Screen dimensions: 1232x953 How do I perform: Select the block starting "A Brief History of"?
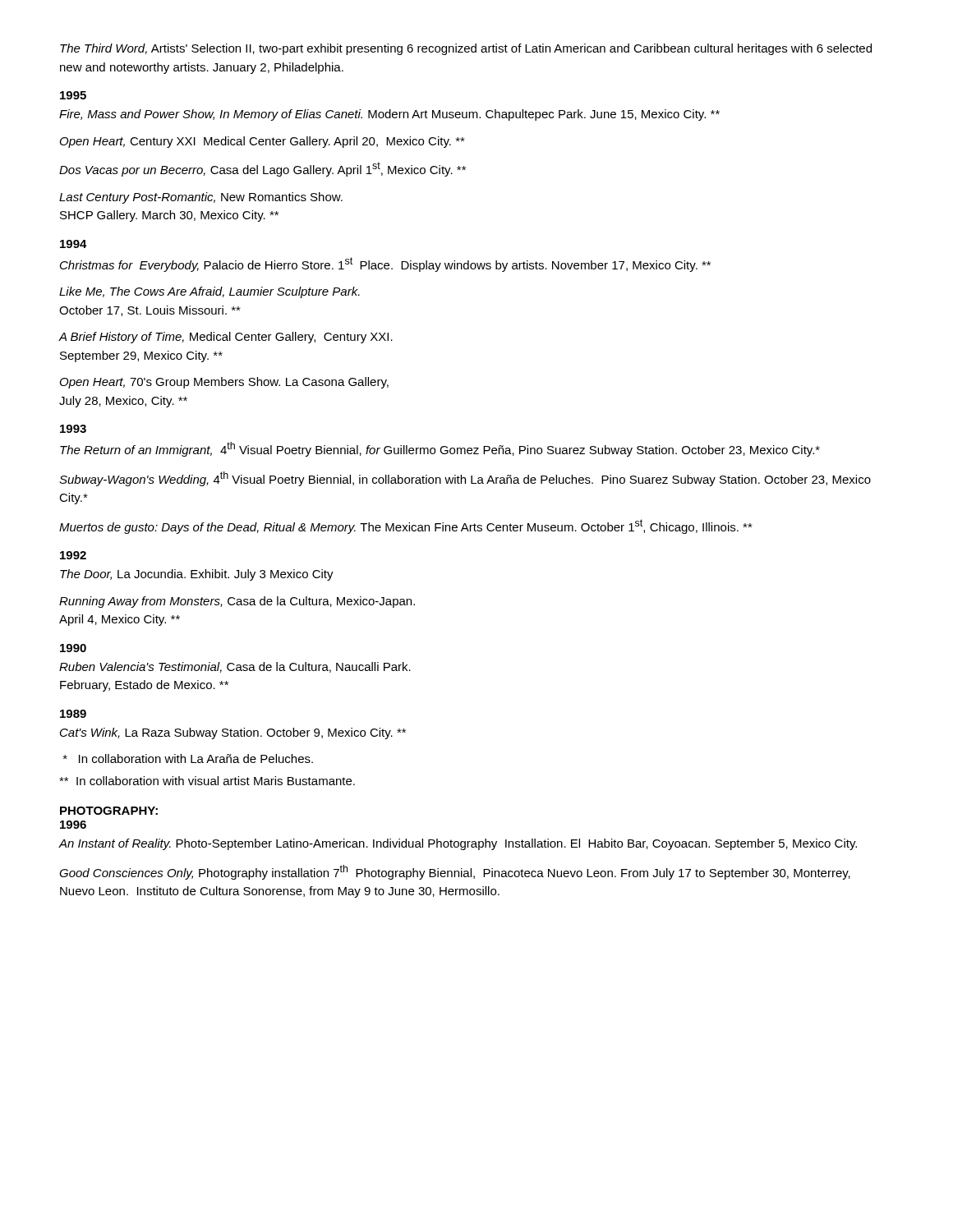point(226,346)
